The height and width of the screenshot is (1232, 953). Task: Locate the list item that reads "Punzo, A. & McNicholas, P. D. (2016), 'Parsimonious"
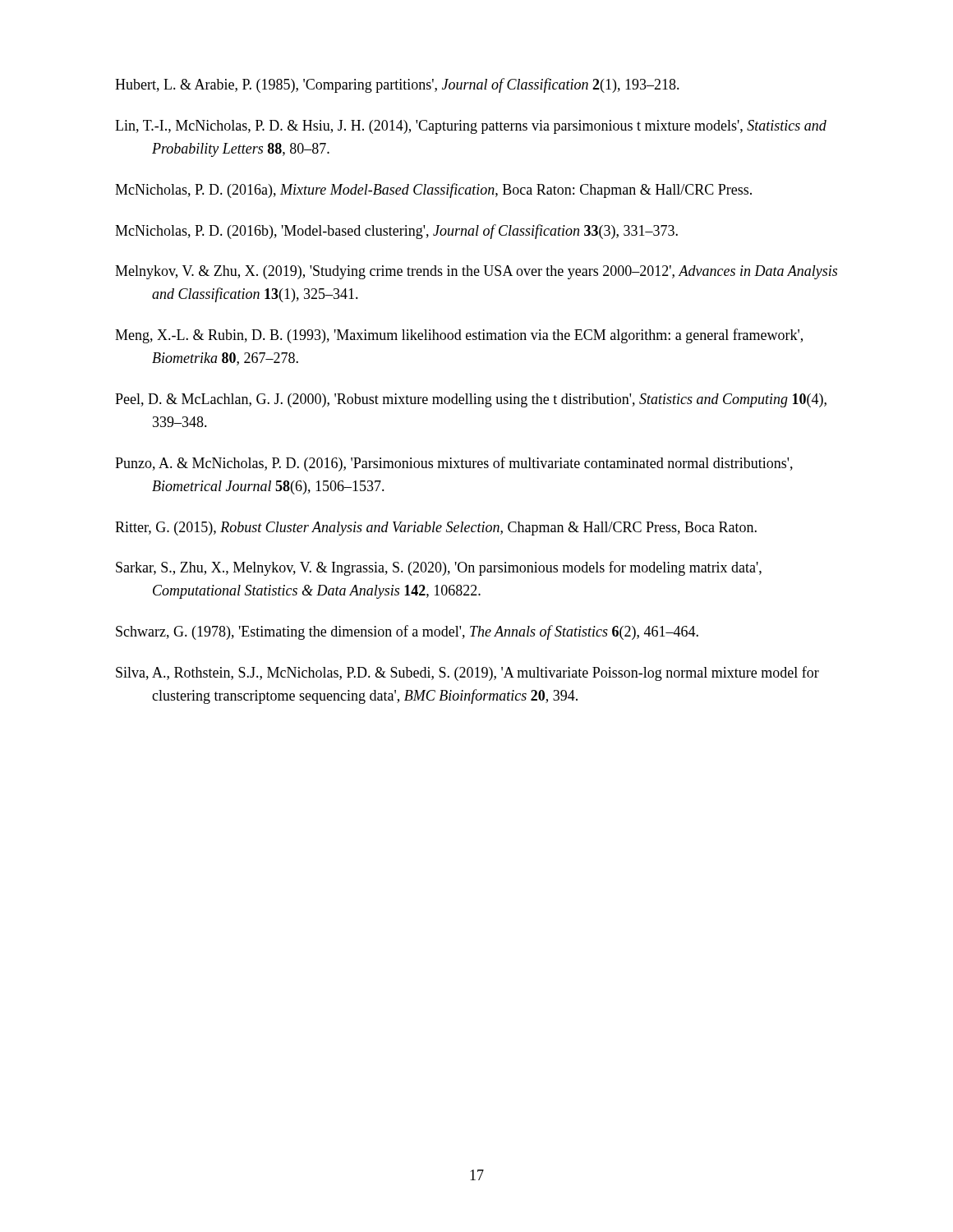tap(476, 475)
